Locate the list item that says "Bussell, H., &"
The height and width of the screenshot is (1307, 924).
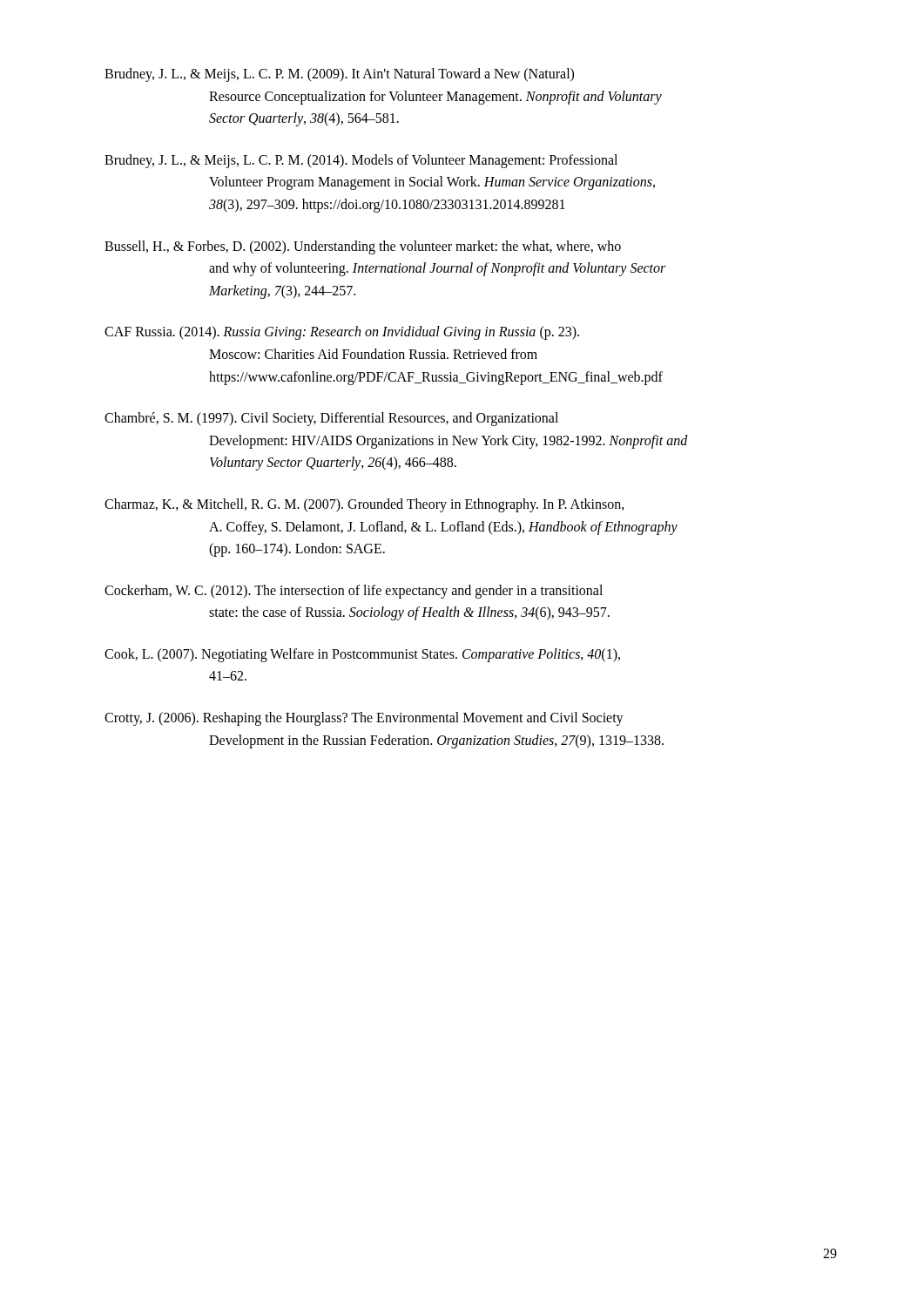[471, 270]
